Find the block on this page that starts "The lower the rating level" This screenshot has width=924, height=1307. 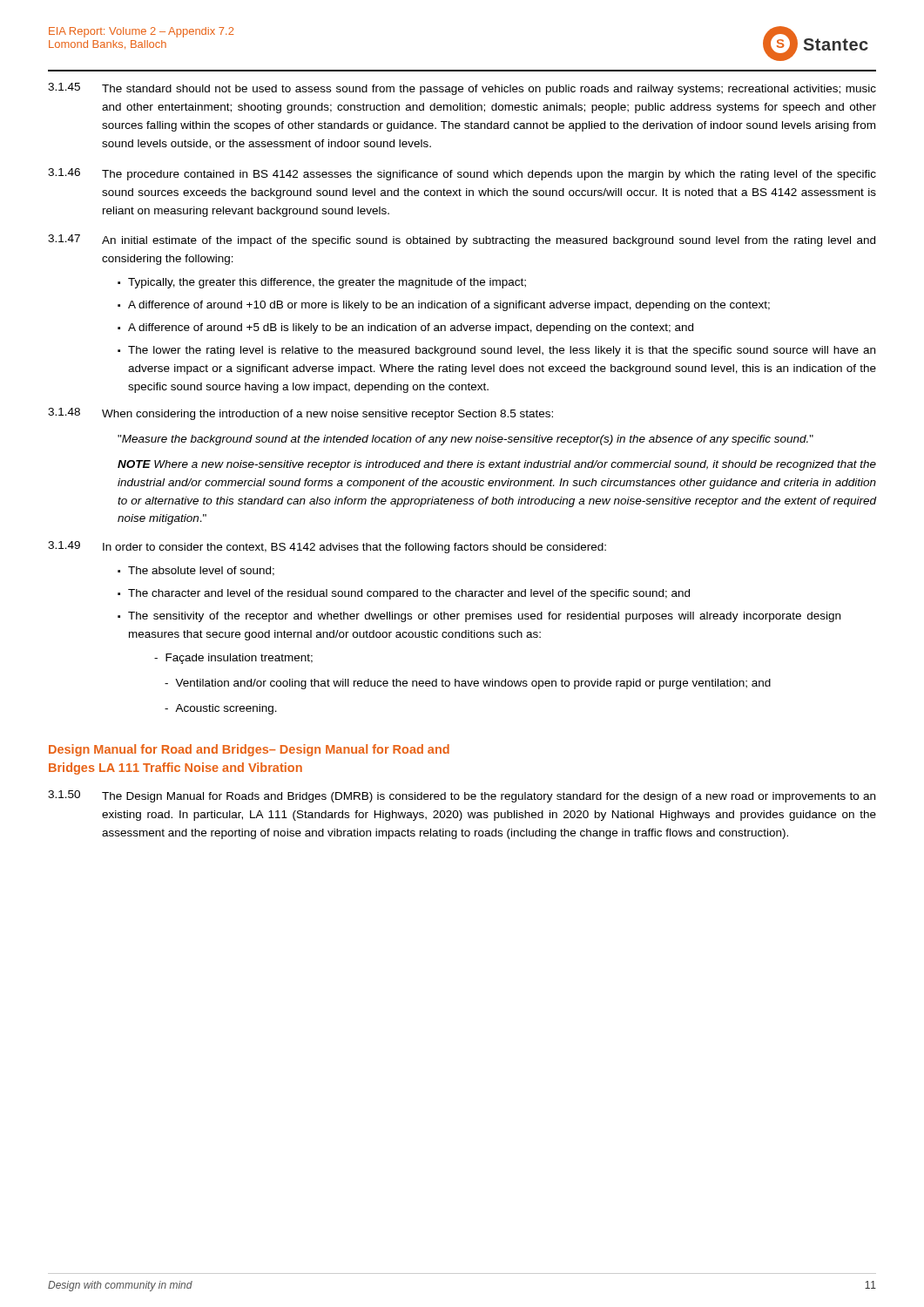pyautogui.click(x=502, y=368)
